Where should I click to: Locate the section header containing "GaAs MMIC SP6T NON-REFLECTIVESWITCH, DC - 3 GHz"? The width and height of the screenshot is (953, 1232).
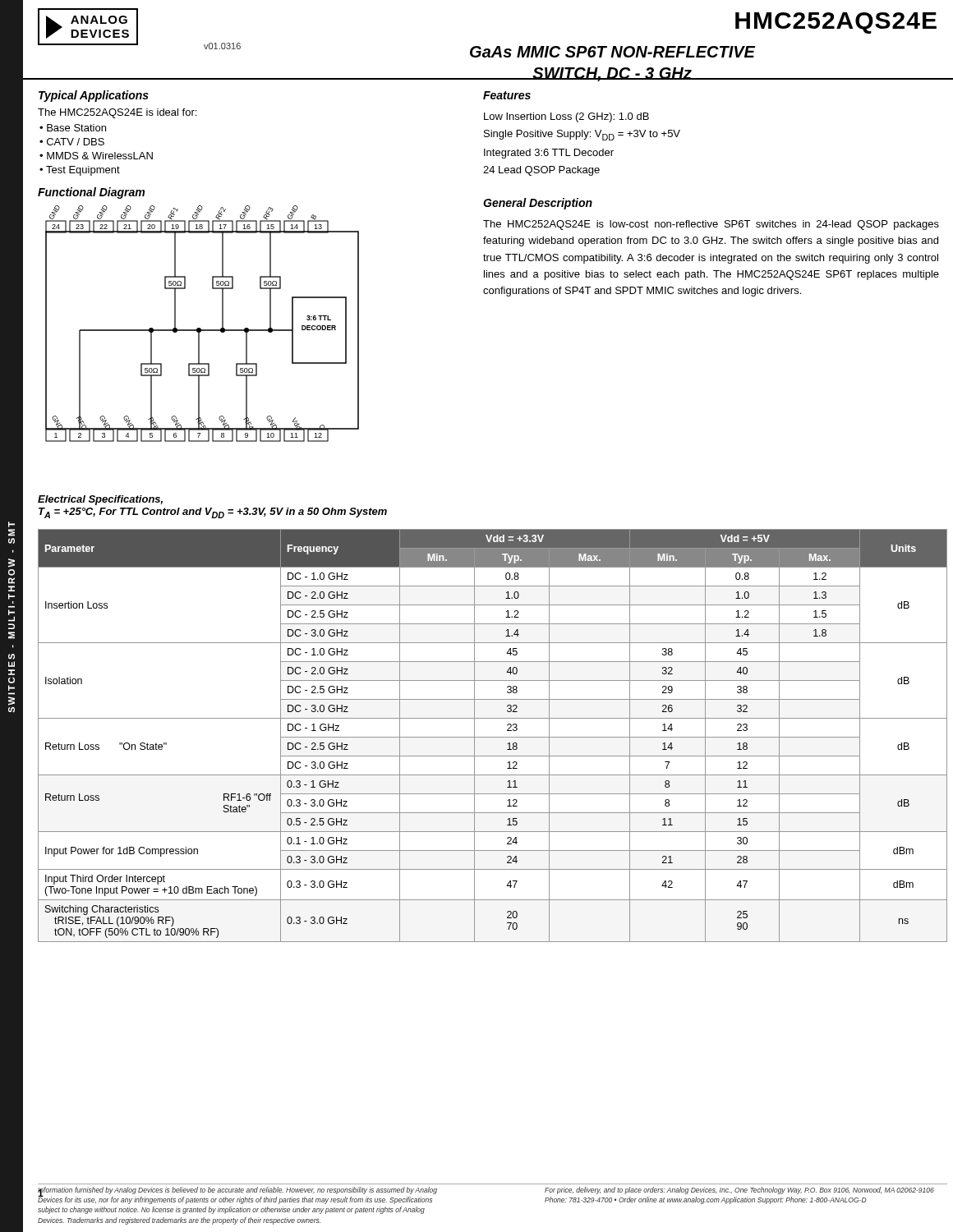(612, 62)
